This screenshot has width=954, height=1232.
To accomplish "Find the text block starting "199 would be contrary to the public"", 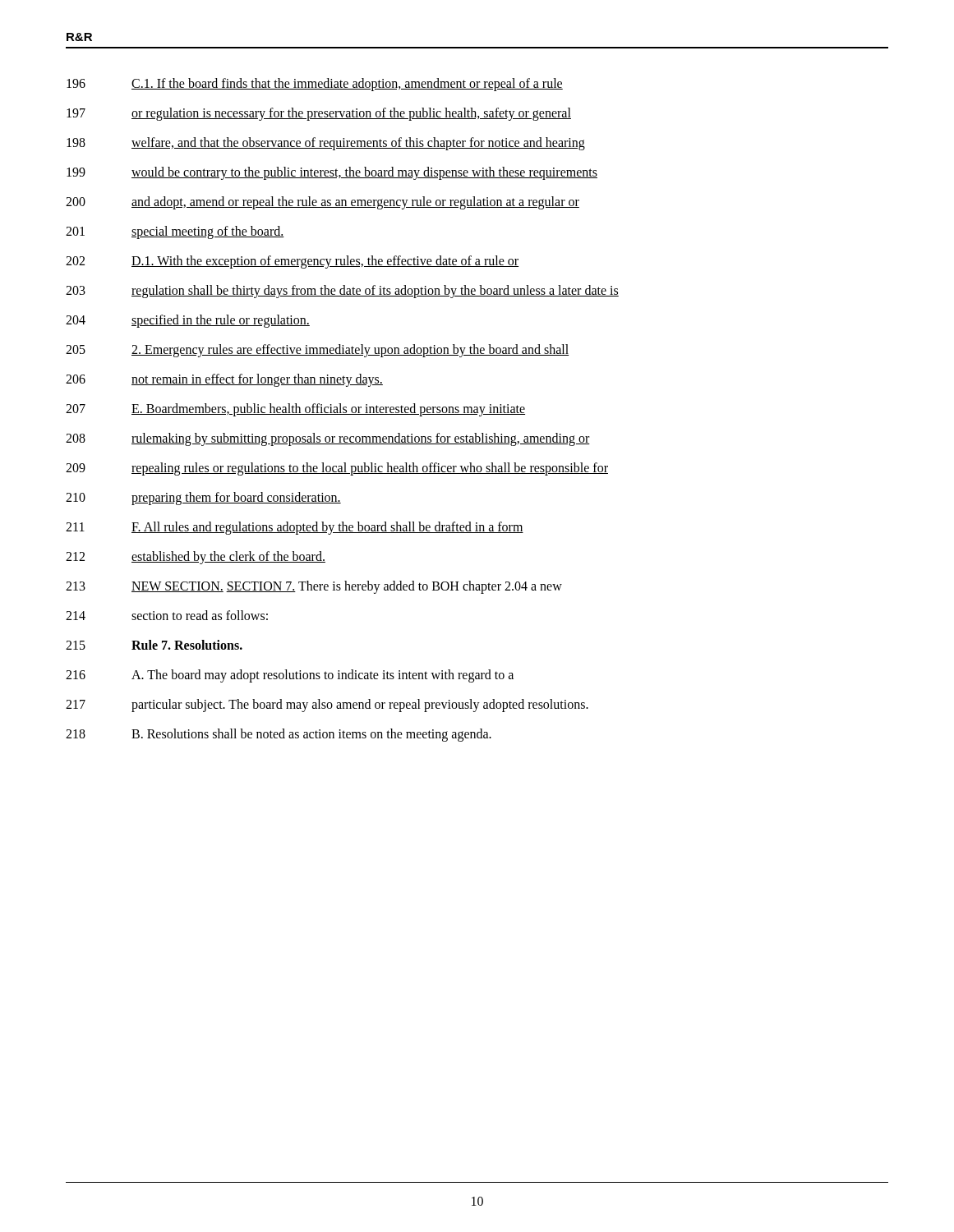I will click(477, 173).
